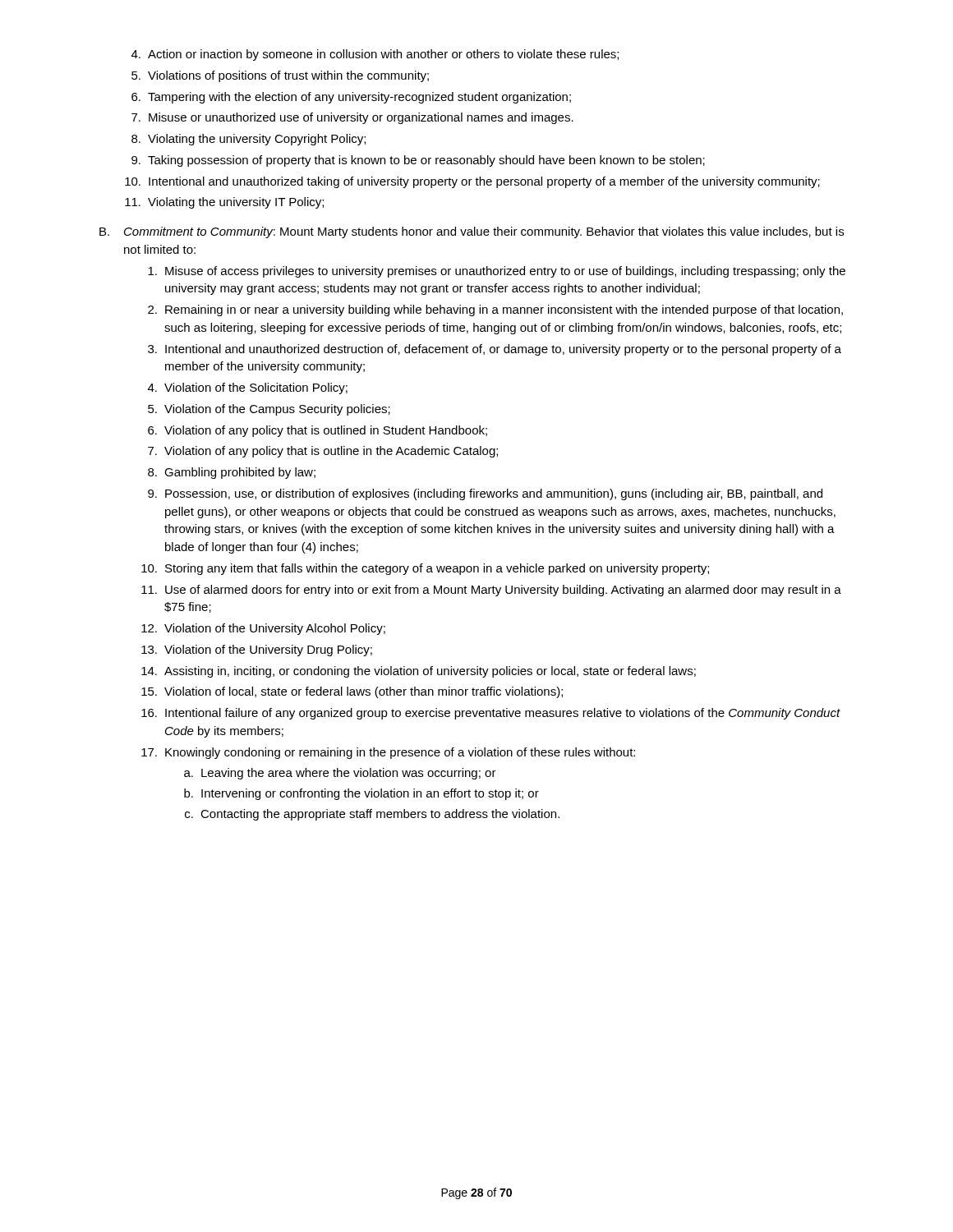953x1232 pixels.
Task: Click on the list item that says "a. Leaving the area where"
Action: (x=340, y=774)
